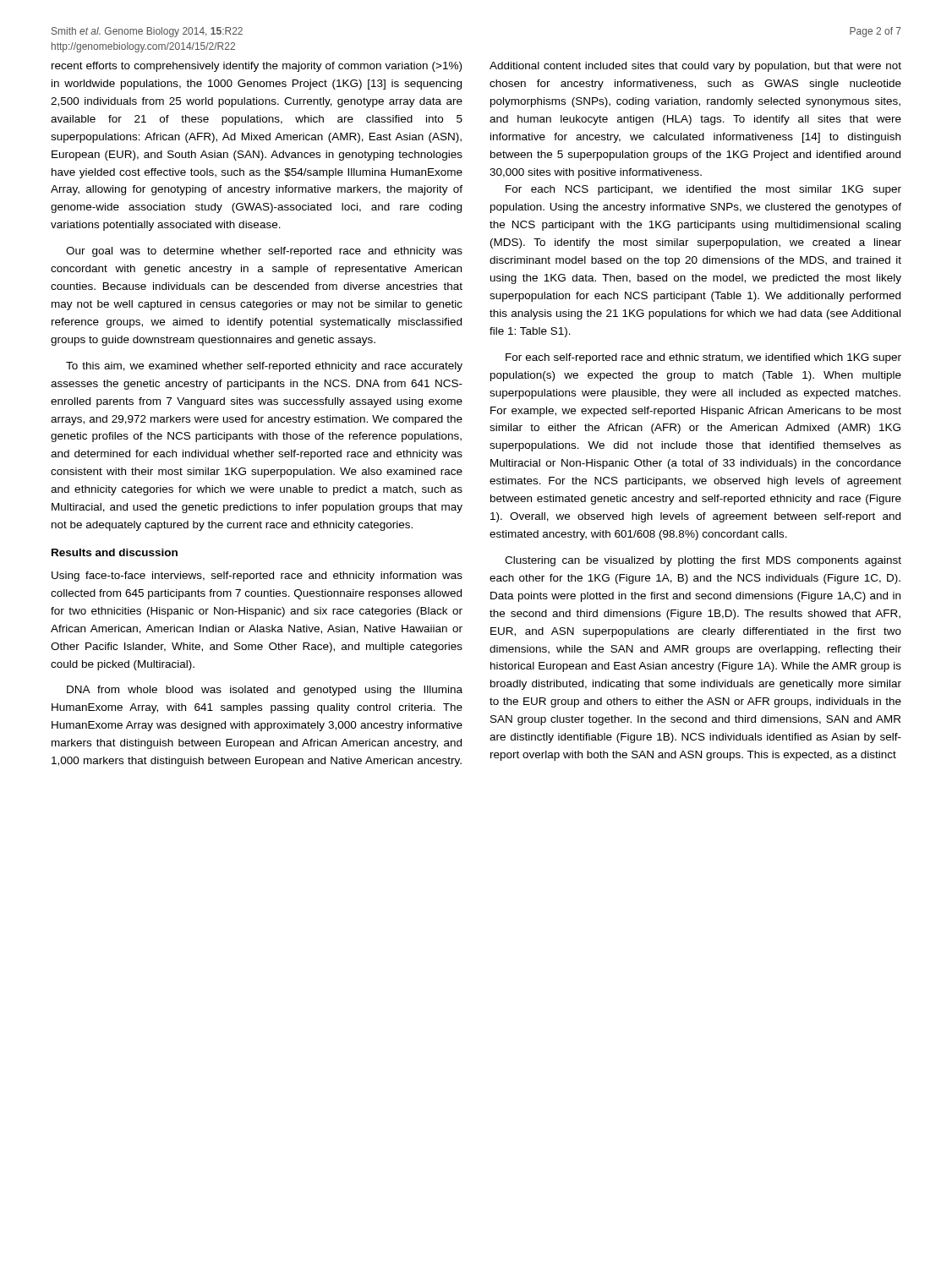Navigate to the passage starting "DNA from whole blood was isolated and"

pyautogui.click(x=255, y=66)
